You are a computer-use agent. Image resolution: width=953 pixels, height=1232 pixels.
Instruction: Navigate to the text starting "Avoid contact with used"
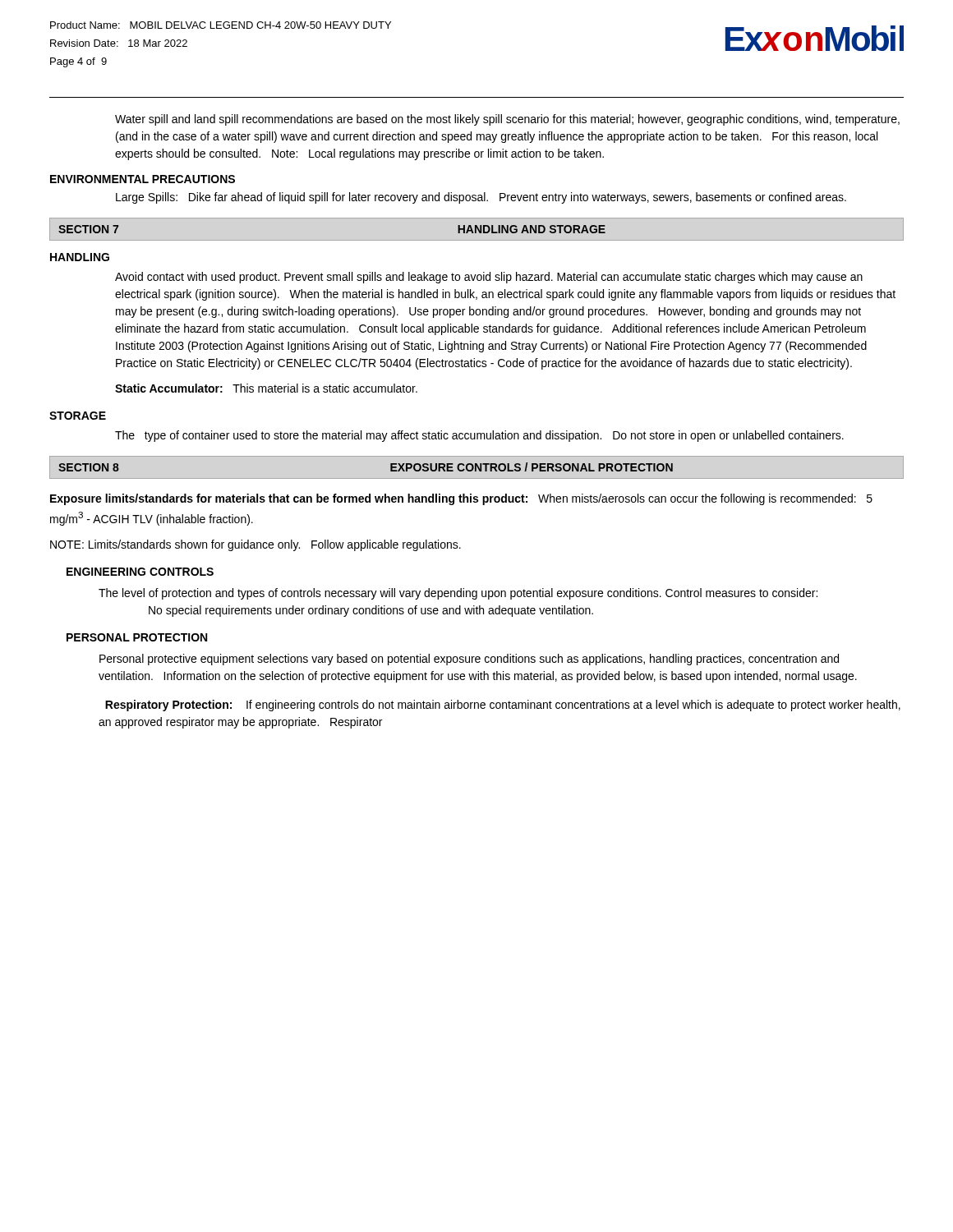[505, 320]
